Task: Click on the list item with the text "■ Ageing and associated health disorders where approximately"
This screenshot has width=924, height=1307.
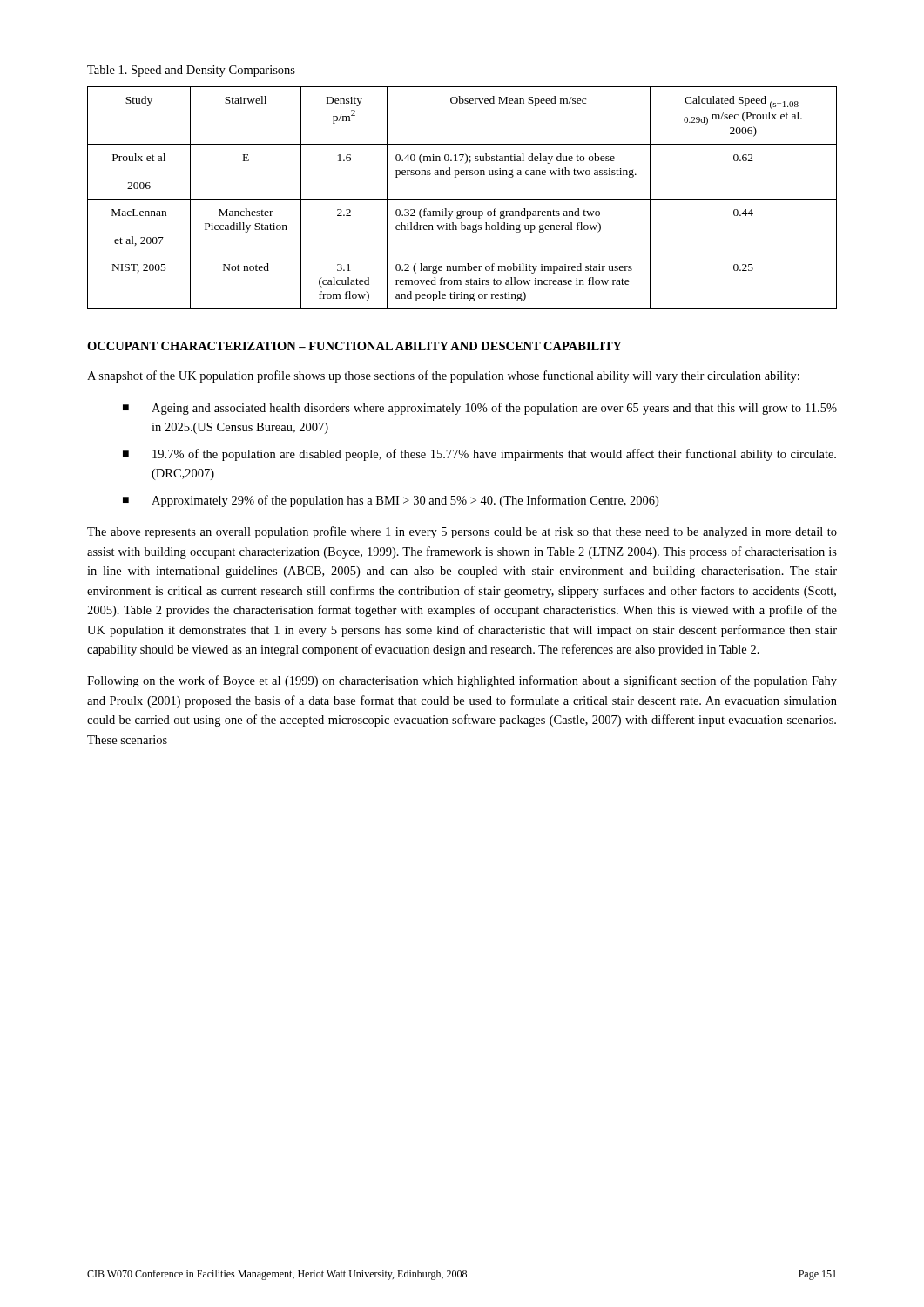Action: [462, 418]
